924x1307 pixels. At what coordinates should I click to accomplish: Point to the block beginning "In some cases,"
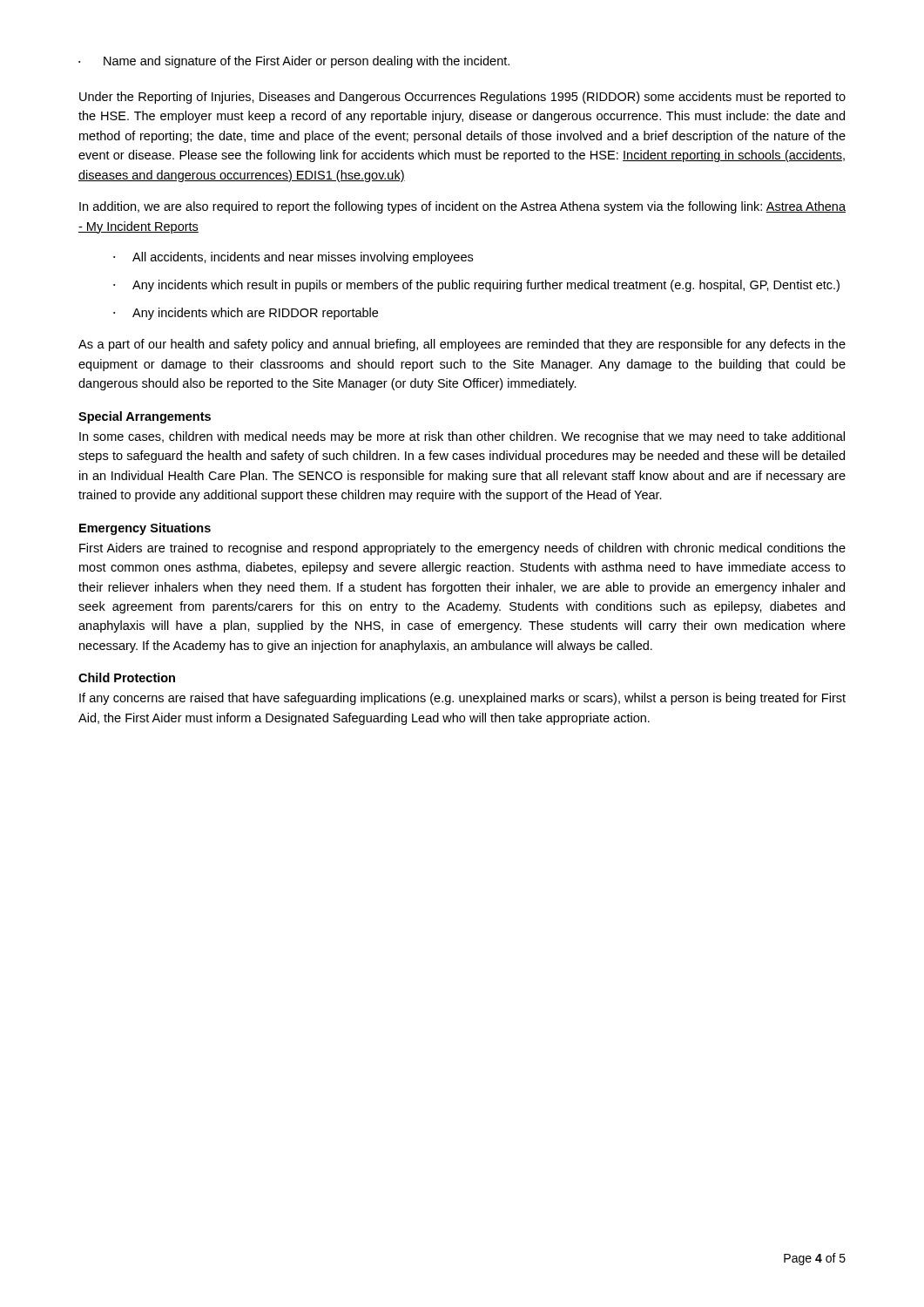[462, 466]
